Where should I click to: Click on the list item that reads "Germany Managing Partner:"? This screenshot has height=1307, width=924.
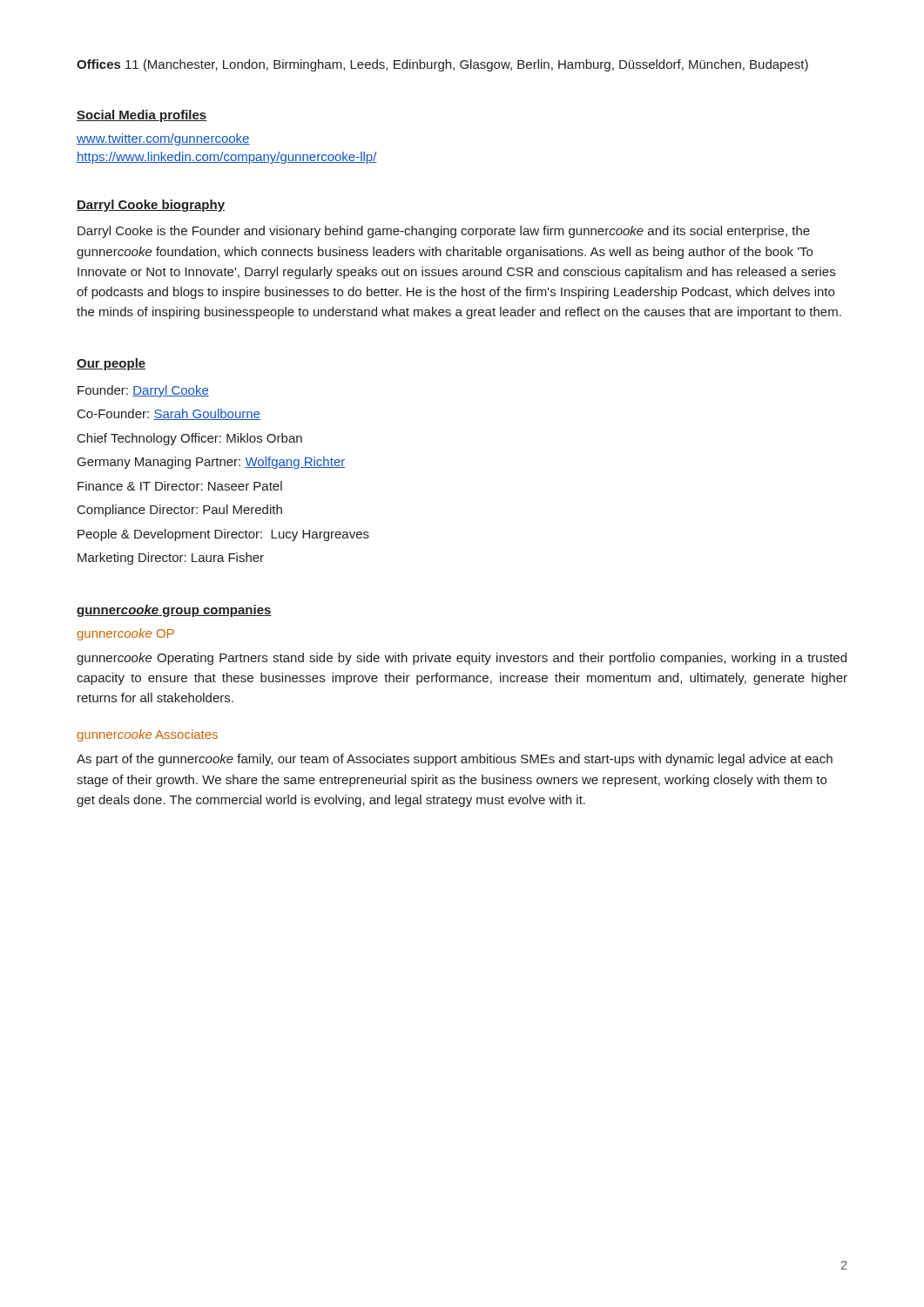[211, 461]
